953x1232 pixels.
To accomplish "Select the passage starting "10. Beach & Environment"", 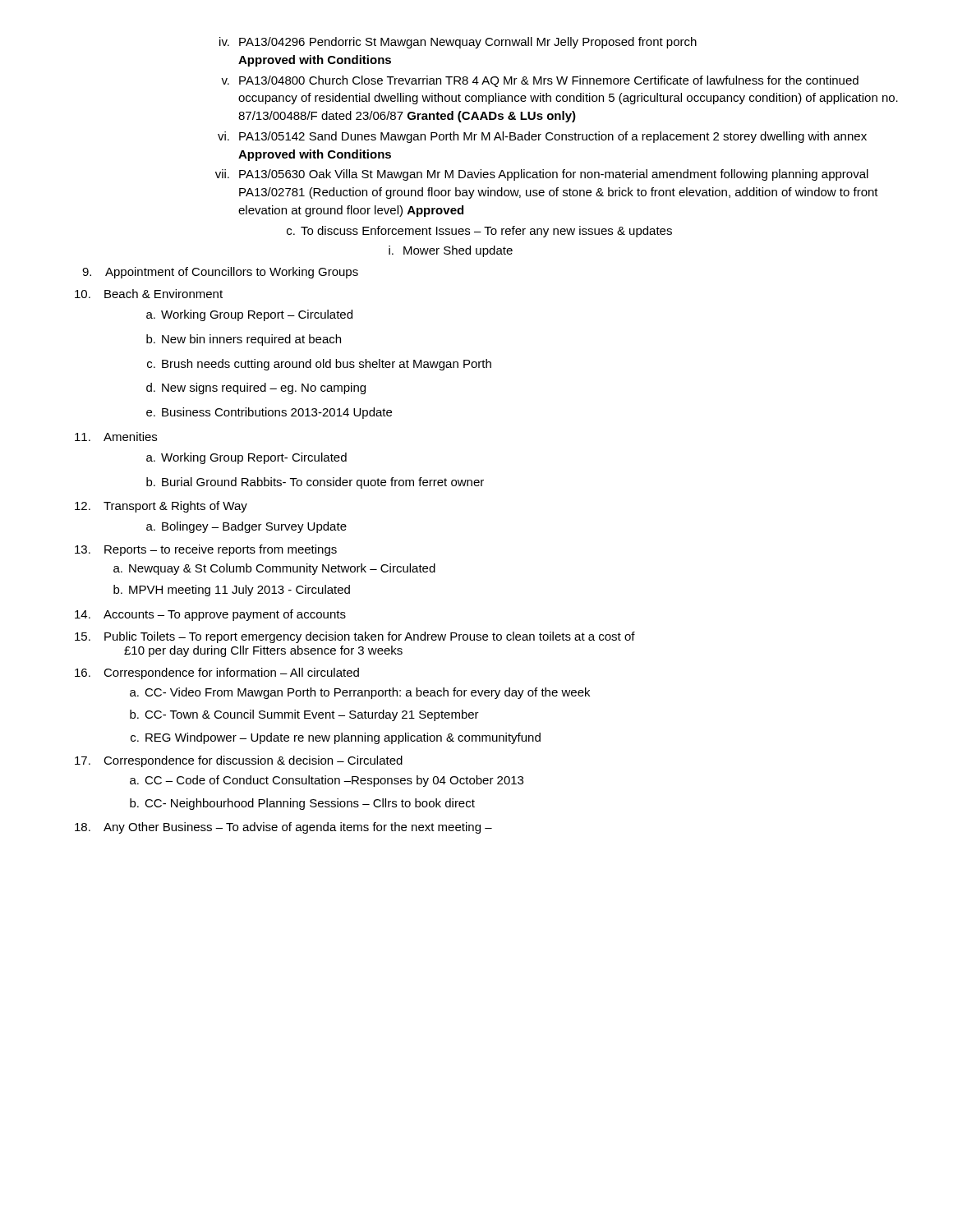I will (x=148, y=294).
